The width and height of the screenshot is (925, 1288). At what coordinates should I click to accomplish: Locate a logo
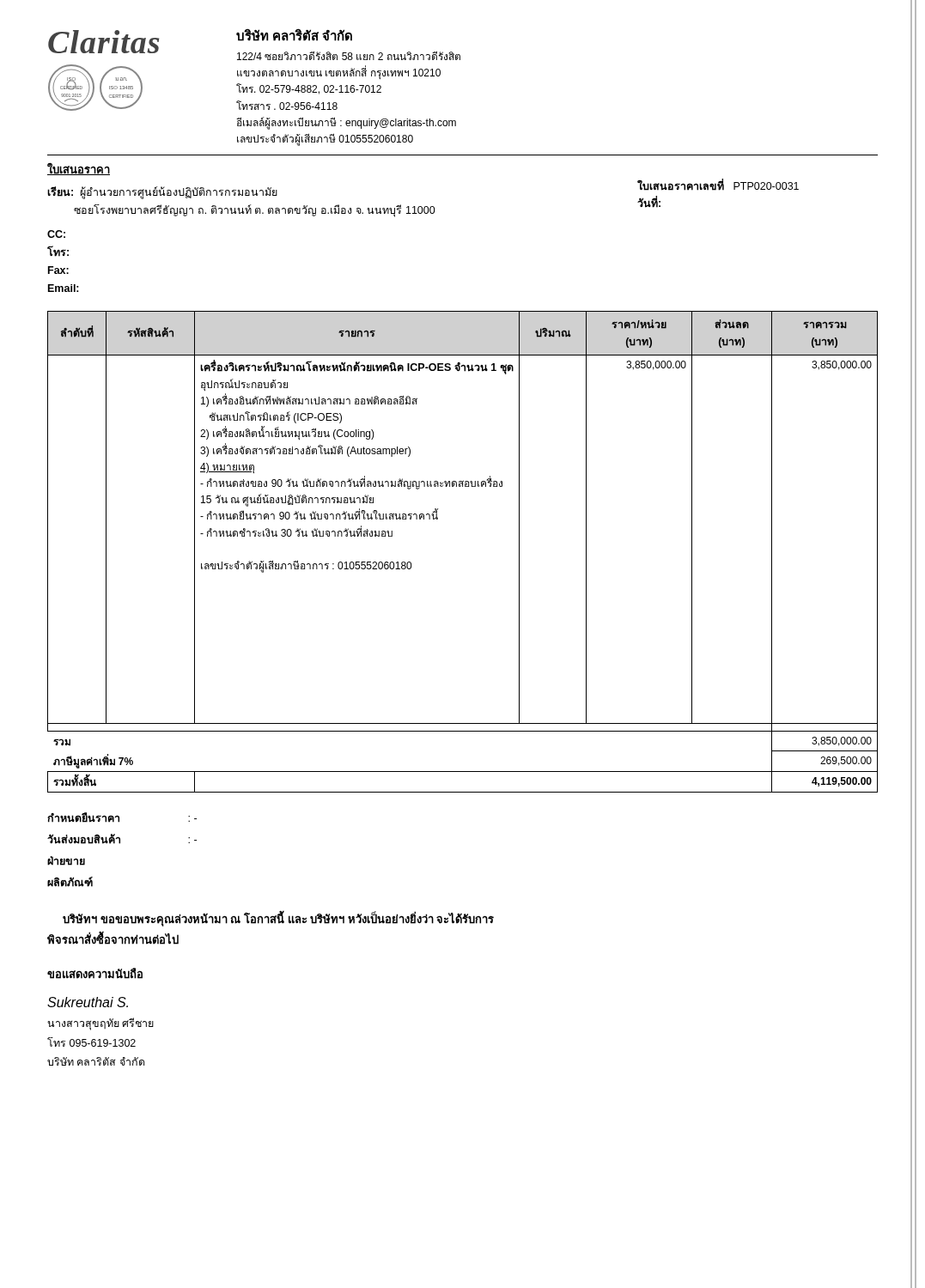[133, 69]
